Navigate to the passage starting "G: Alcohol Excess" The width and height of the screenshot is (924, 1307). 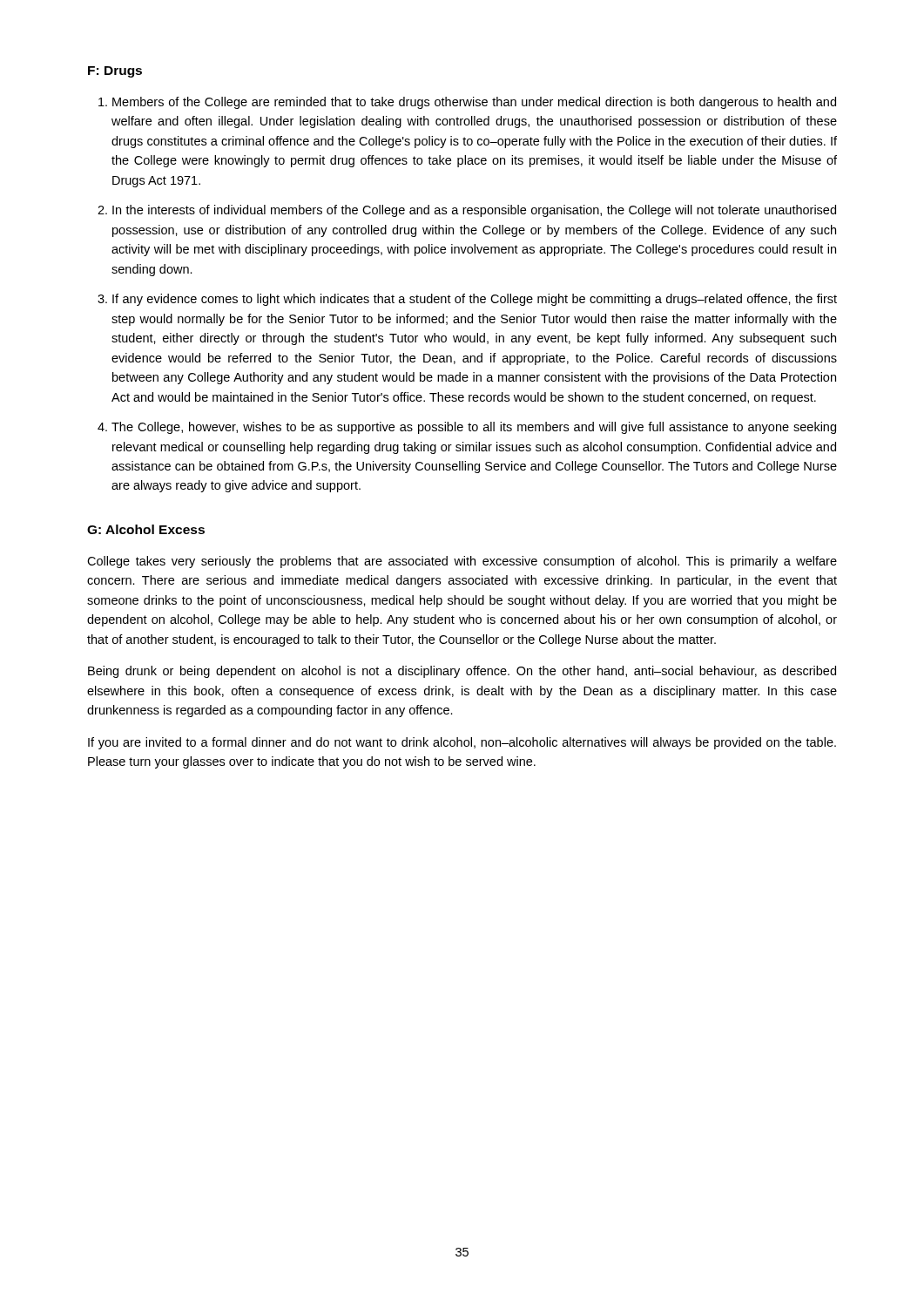[146, 529]
